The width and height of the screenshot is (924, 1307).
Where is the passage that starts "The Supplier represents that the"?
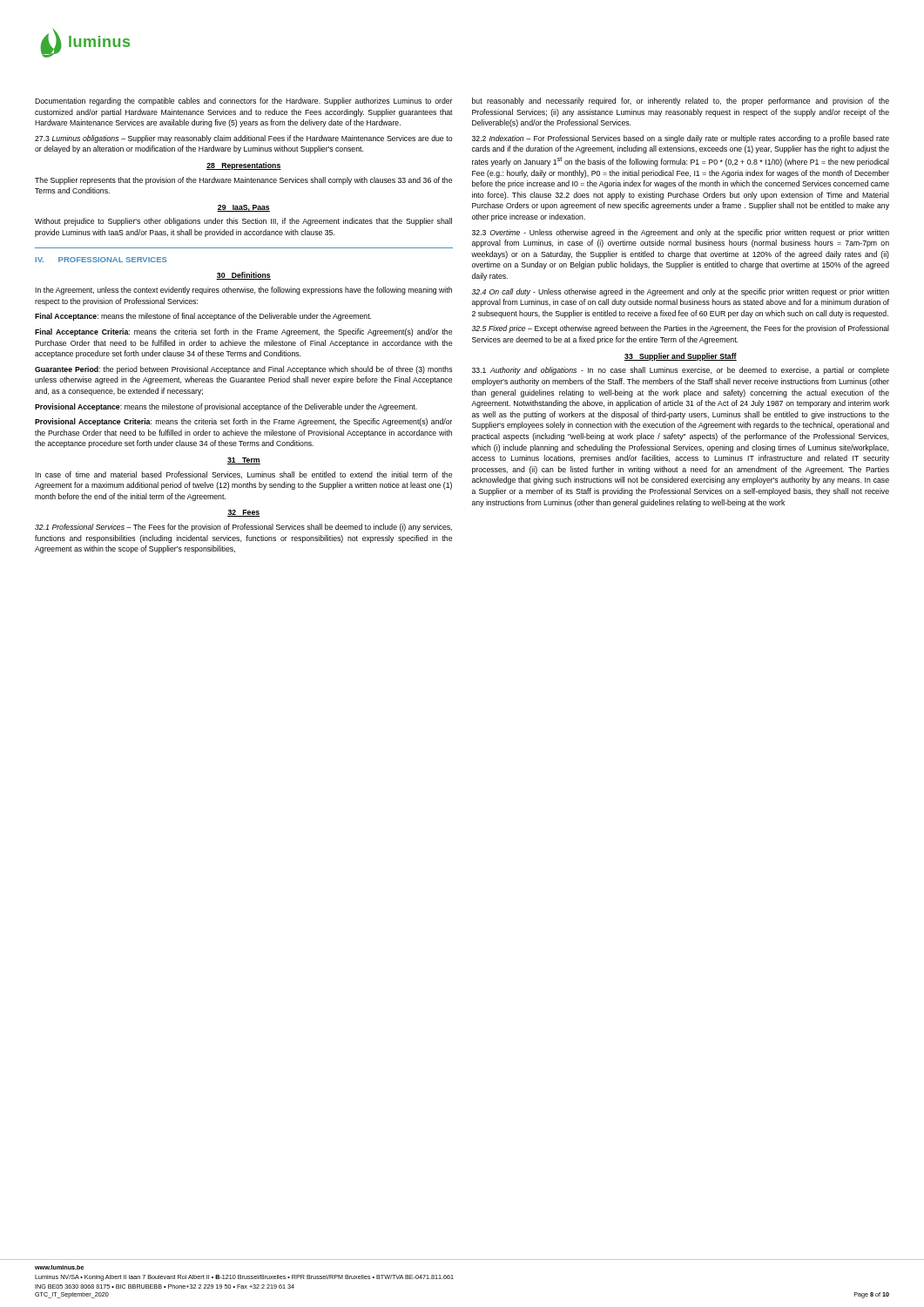244,186
